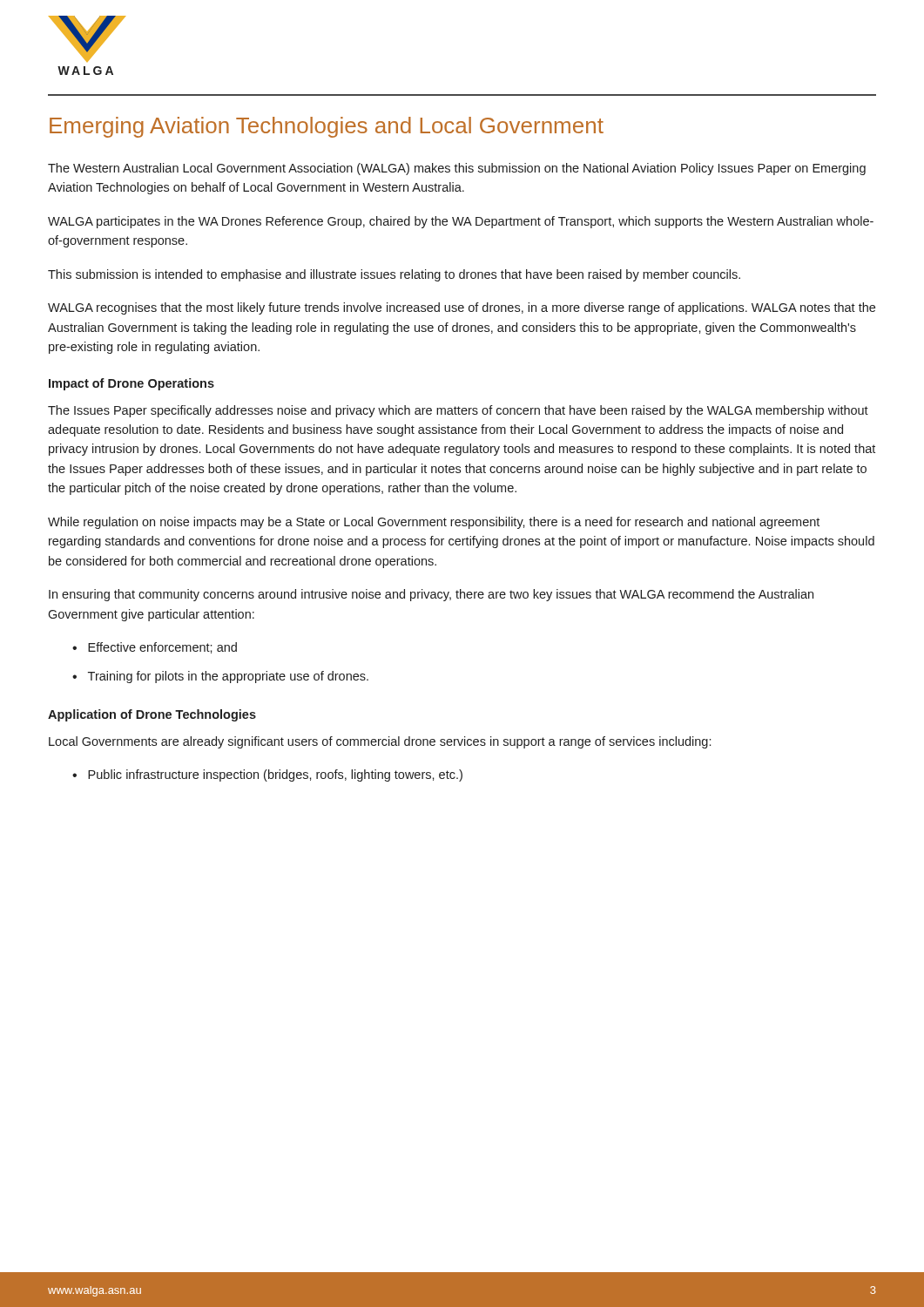Point to the block beginning "Local Governments are"

pyautogui.click(x=462, y=742)
